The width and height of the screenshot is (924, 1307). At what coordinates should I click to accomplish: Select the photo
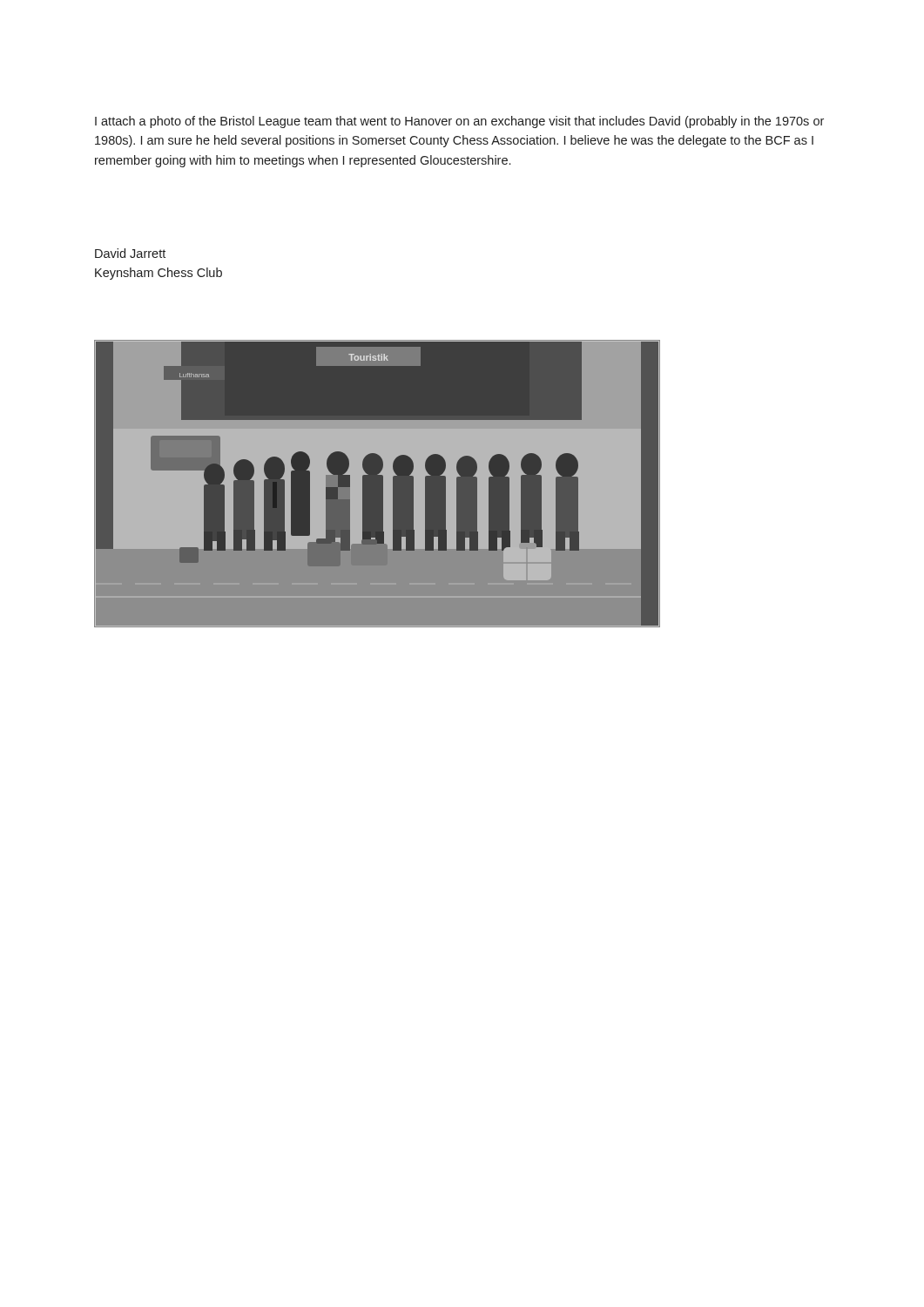coord(377,484)
